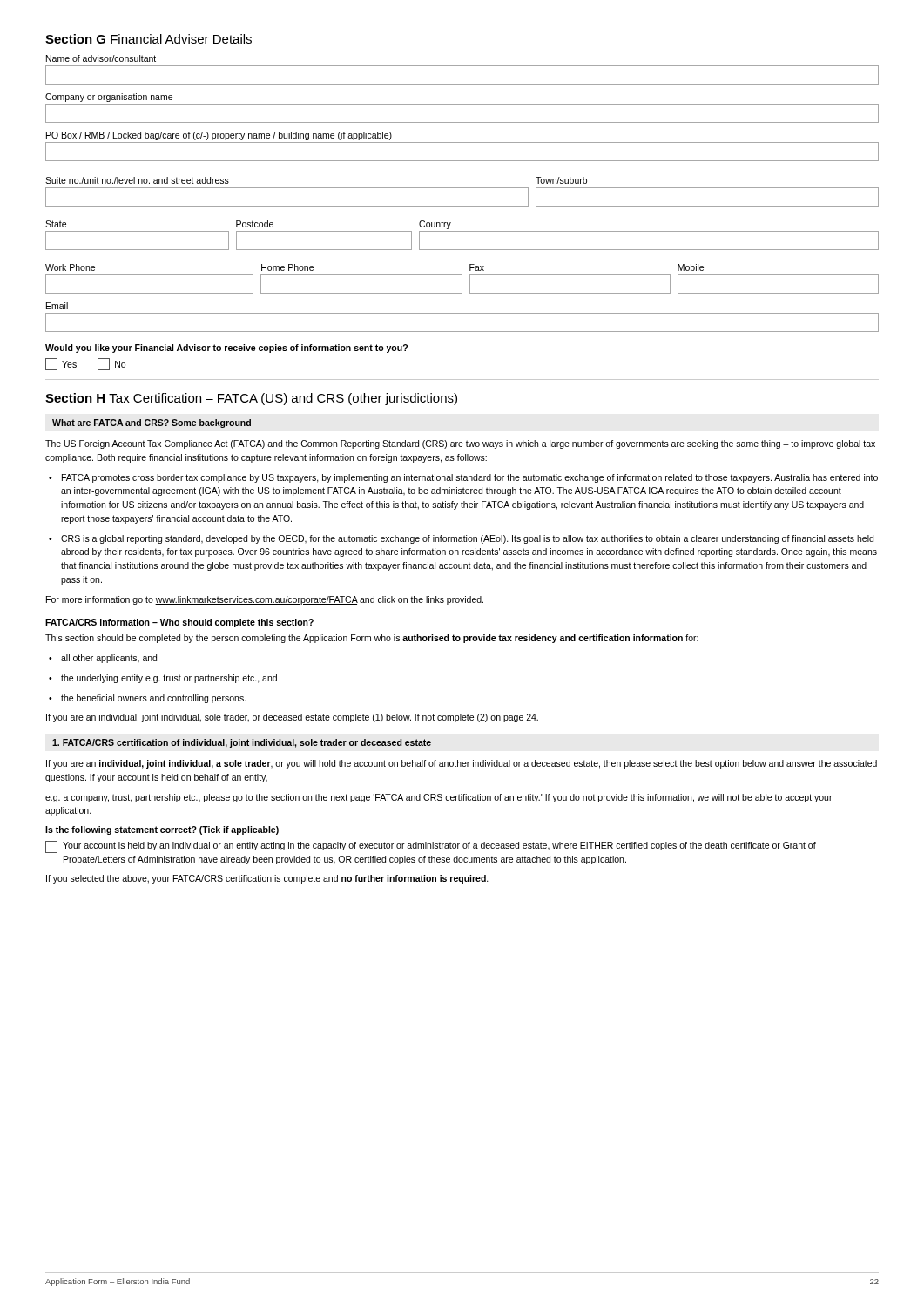Select the element starting "Your account is"

click(462, 853)
